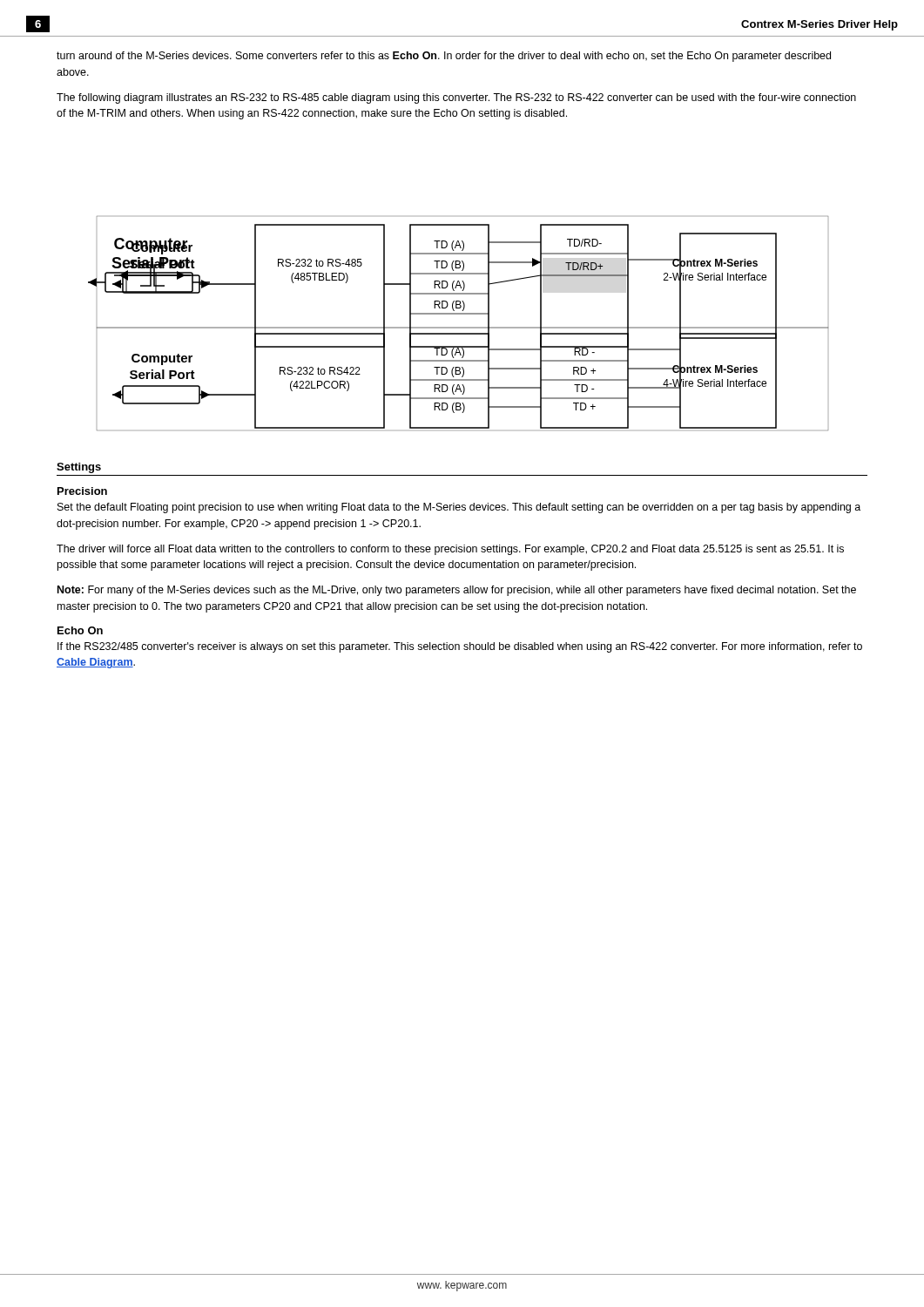Locate the text block that says "If the RS232/485"
Image resolution: width=924 pixels, height=1307 pixels.
[x=460, y=654]
